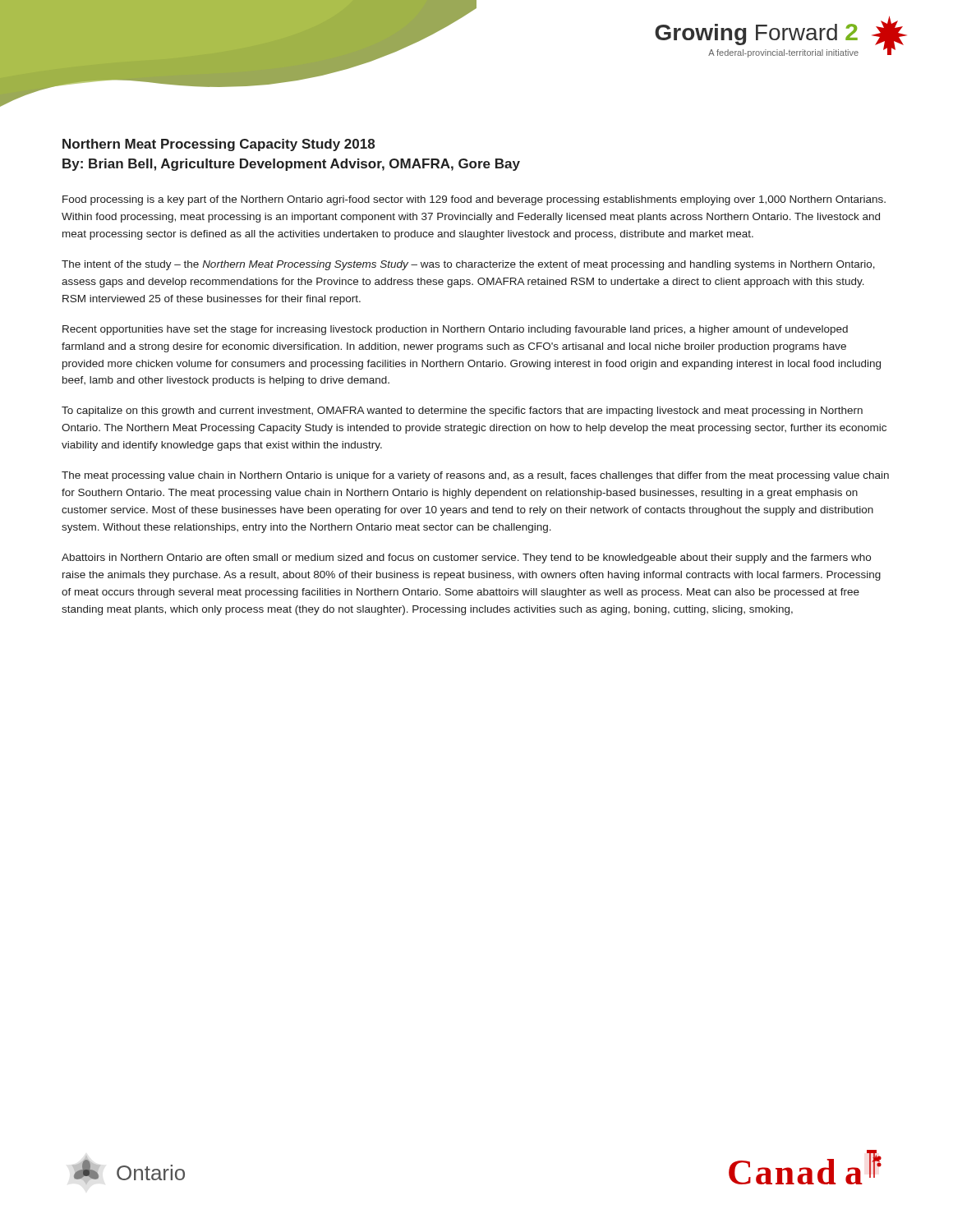Find the text block with the text "Recent opportunities have"
The width and height of the screenshot is (953, 1232).
[472, 355]
